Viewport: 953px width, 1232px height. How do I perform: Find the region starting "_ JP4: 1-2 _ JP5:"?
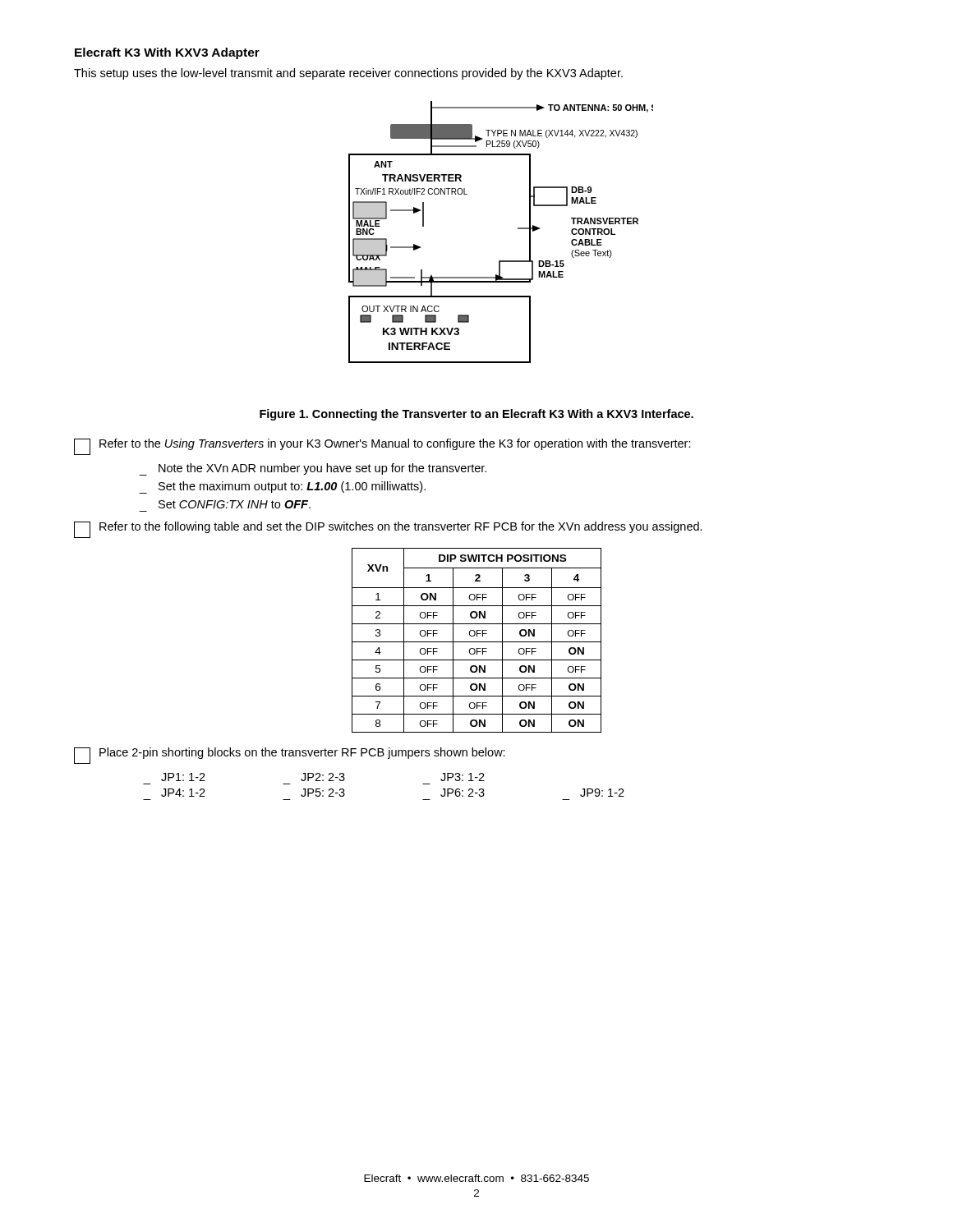click(x=419, y=793)
